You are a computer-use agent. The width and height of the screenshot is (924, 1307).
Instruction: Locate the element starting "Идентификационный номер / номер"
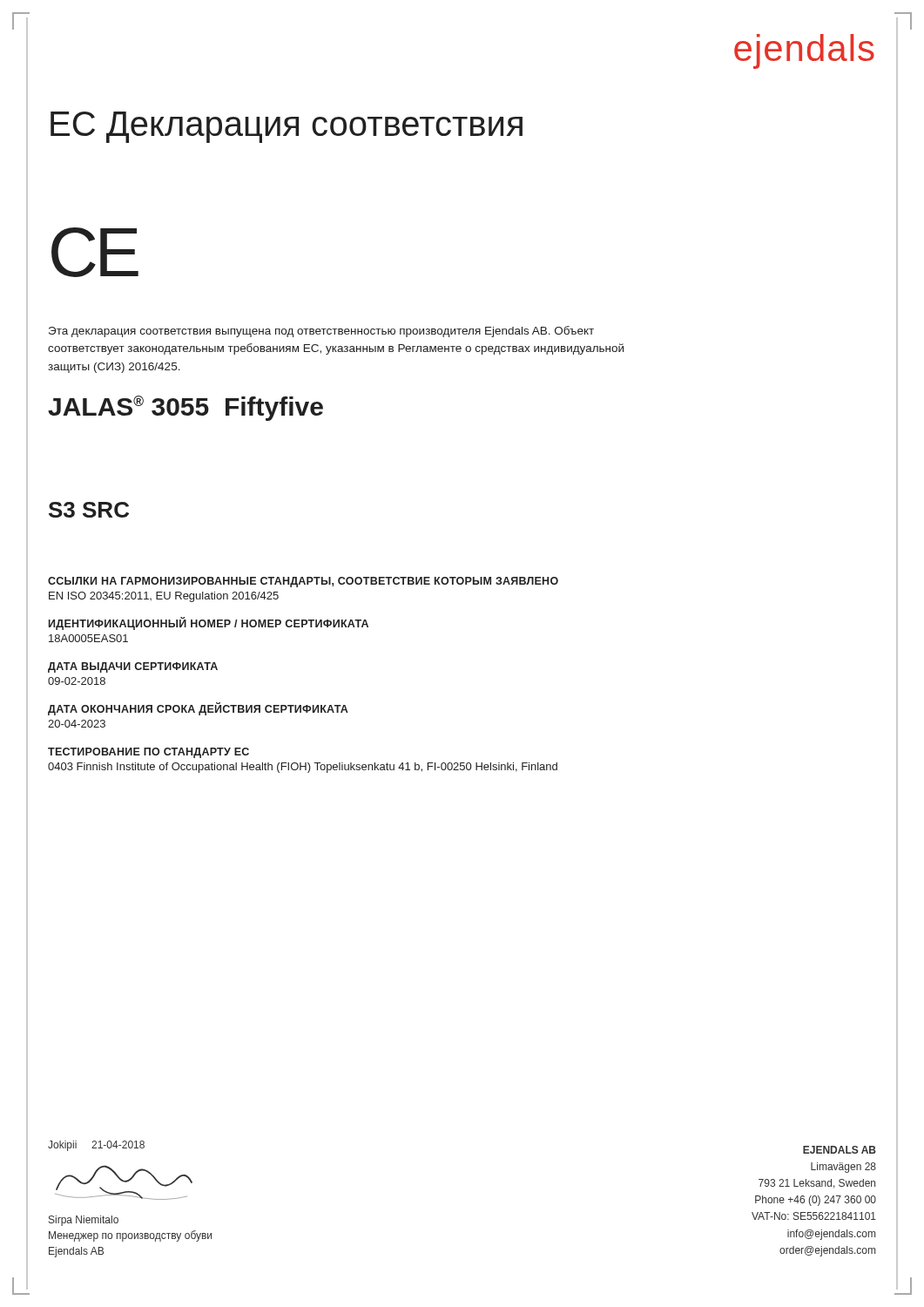tap(209, 624)
